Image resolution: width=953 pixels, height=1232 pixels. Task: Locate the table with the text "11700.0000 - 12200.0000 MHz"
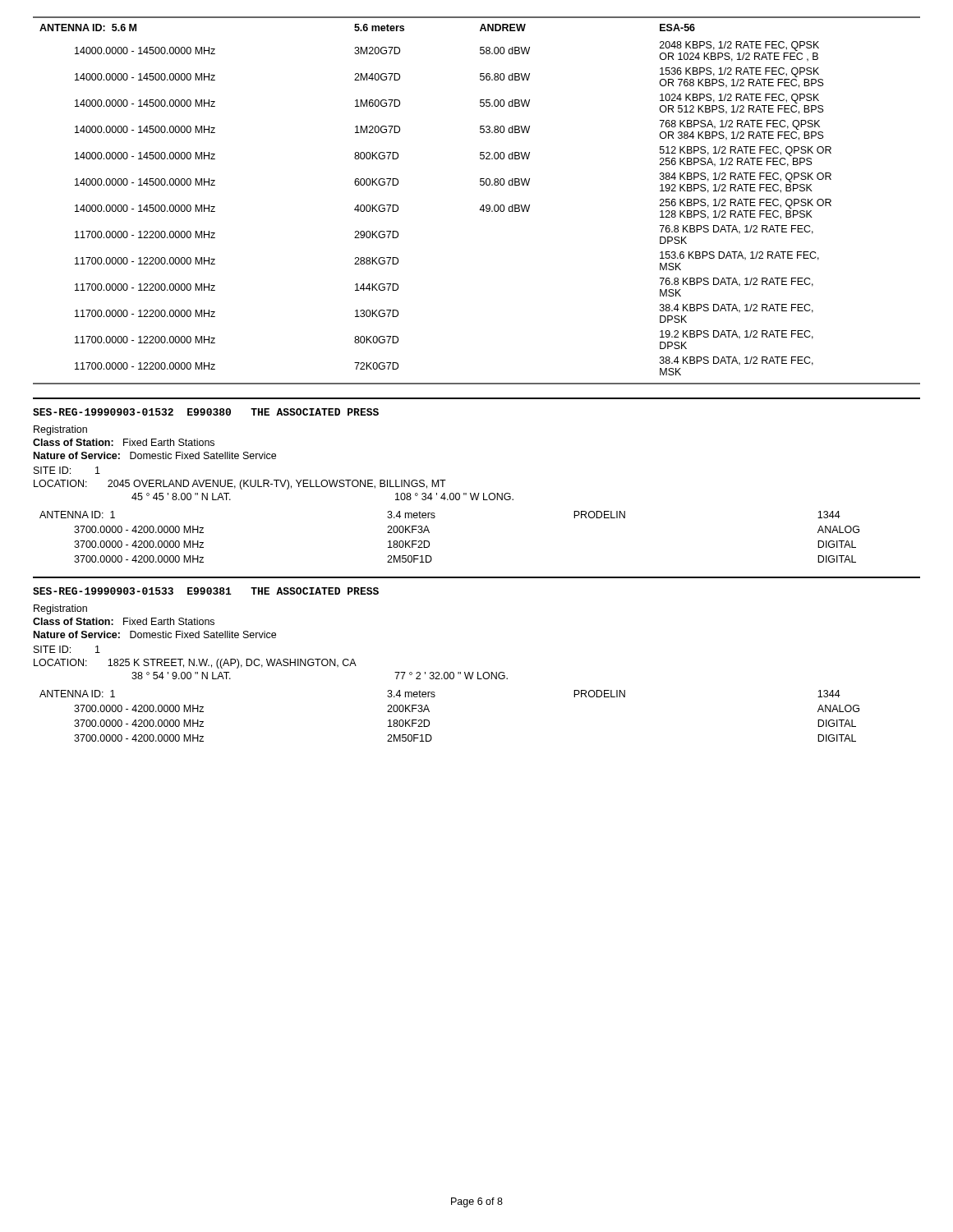click(476, 200)
